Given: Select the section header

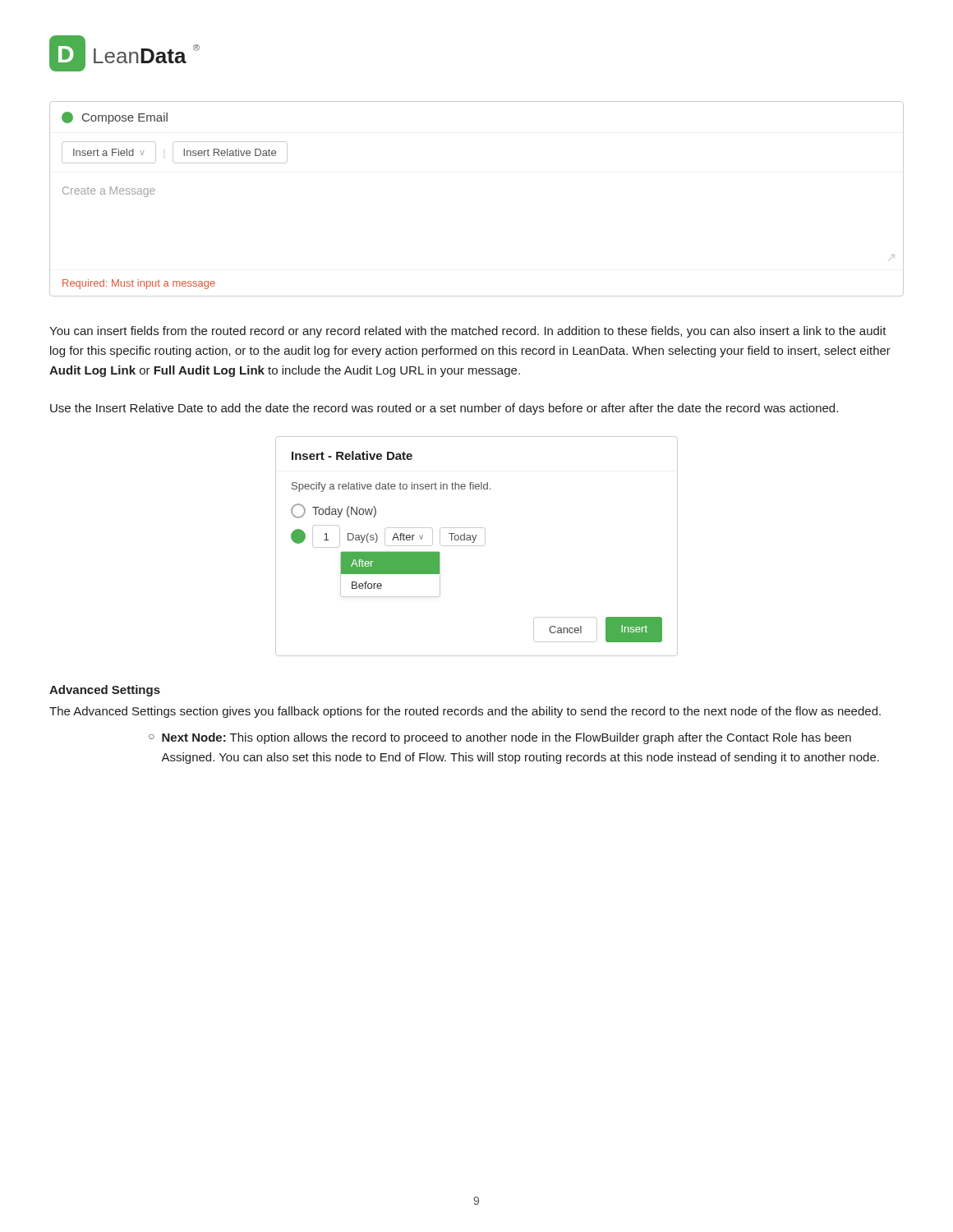Looking at the screenshot, I should pyautogui.click(x=105, y=689).
